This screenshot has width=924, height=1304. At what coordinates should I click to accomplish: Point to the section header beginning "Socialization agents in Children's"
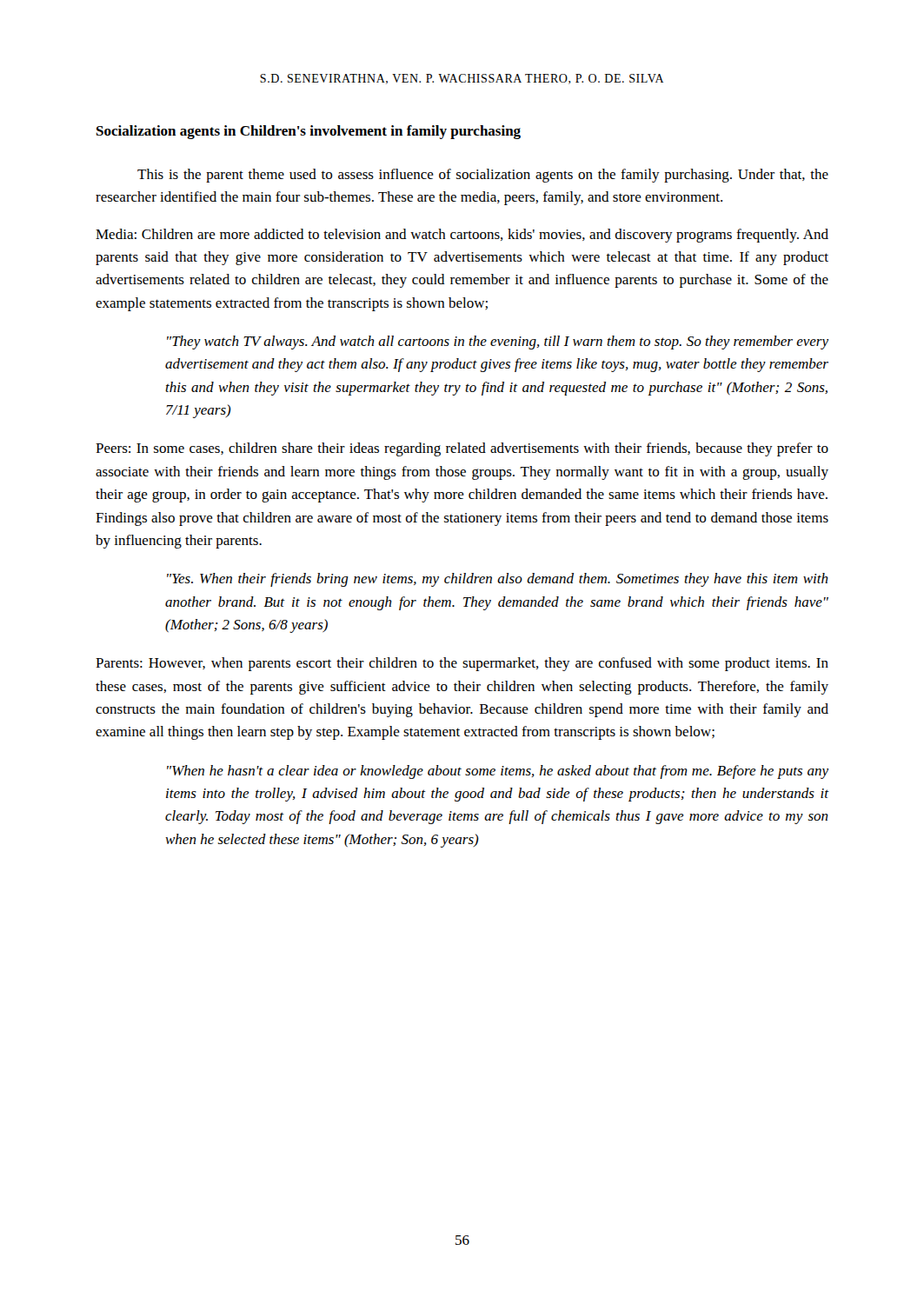[x=308, y=131]
